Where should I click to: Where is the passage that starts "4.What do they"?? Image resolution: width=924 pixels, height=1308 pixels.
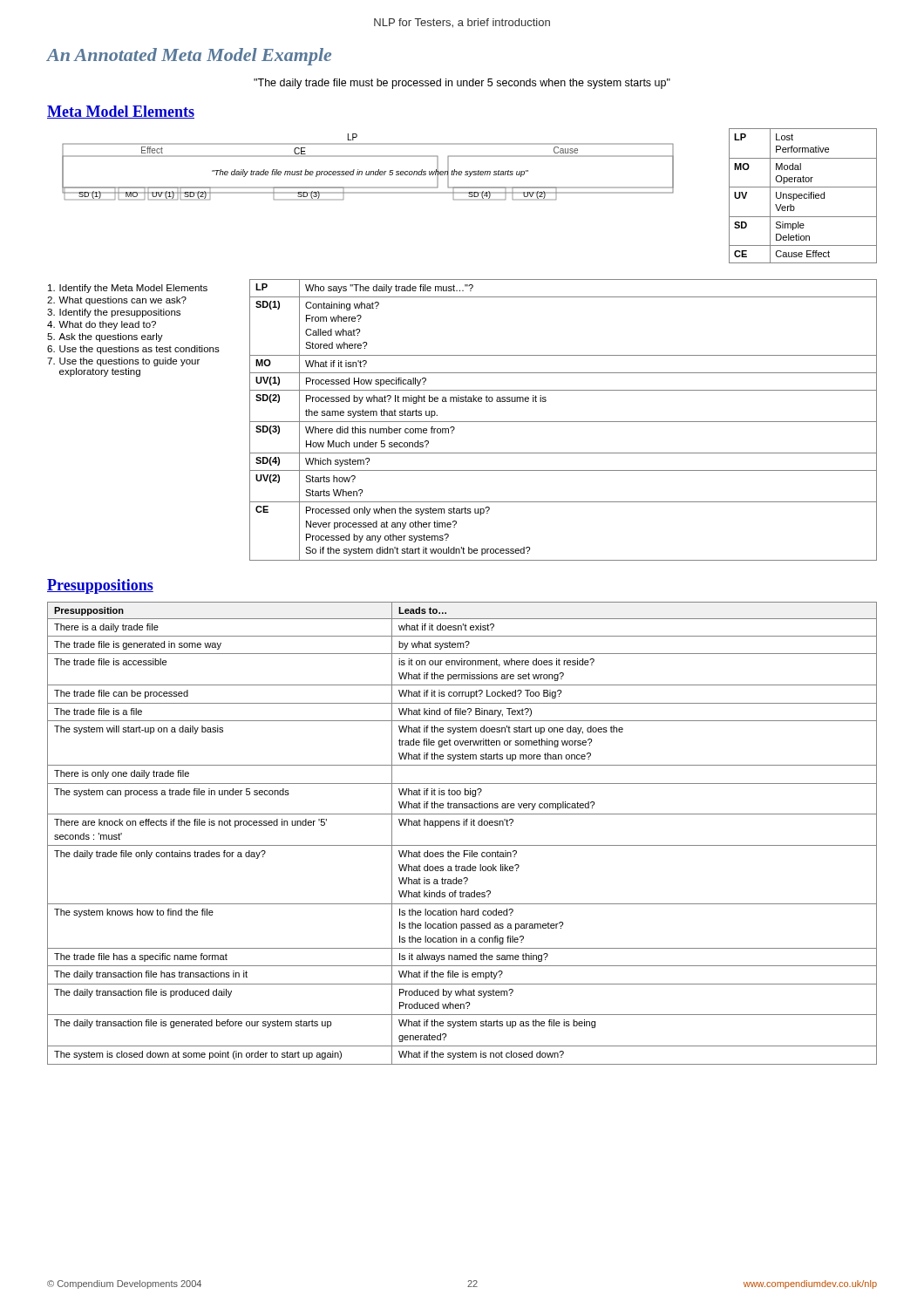pos(102,324)
